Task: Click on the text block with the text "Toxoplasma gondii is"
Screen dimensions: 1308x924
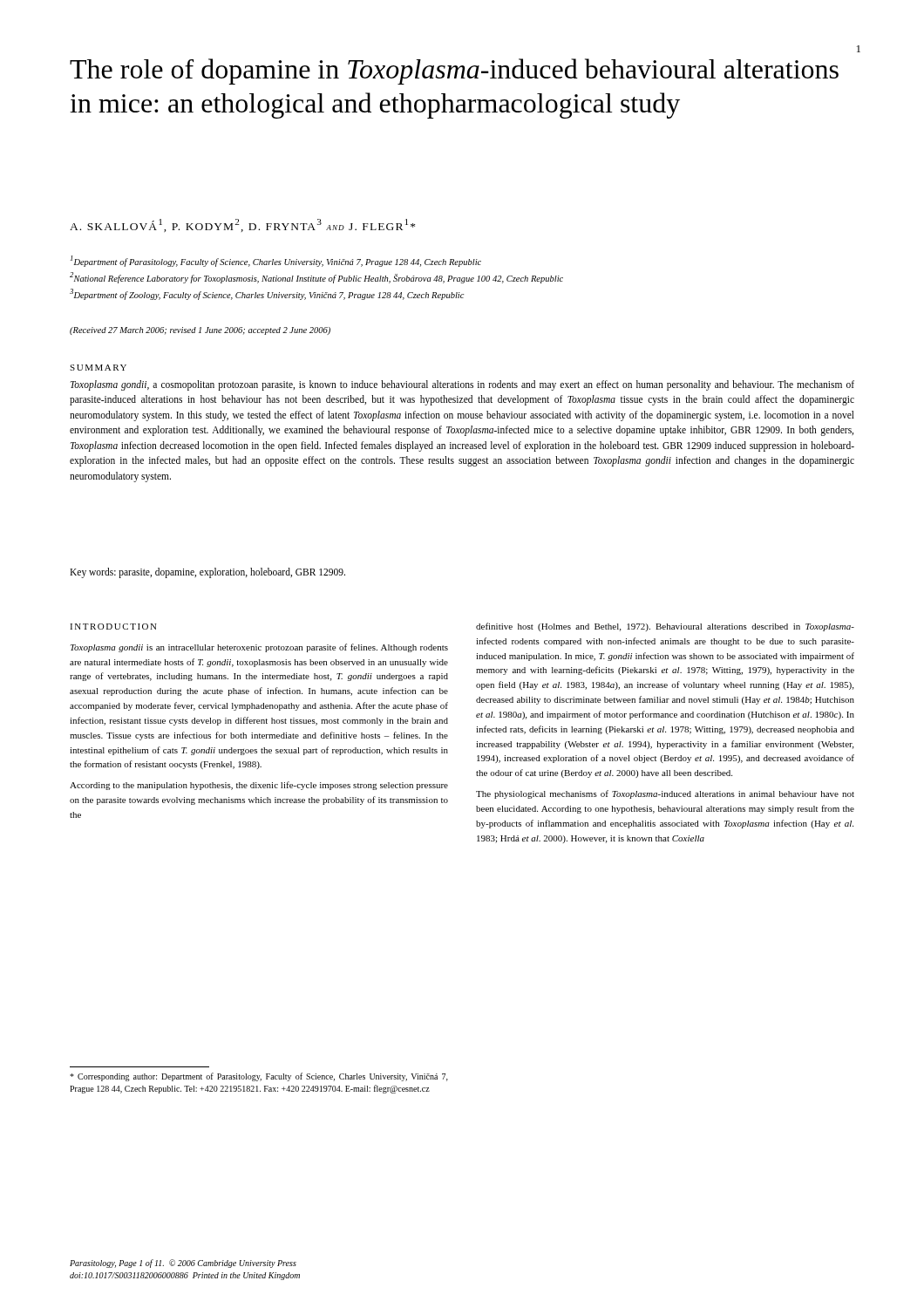Action: point(259,731)
